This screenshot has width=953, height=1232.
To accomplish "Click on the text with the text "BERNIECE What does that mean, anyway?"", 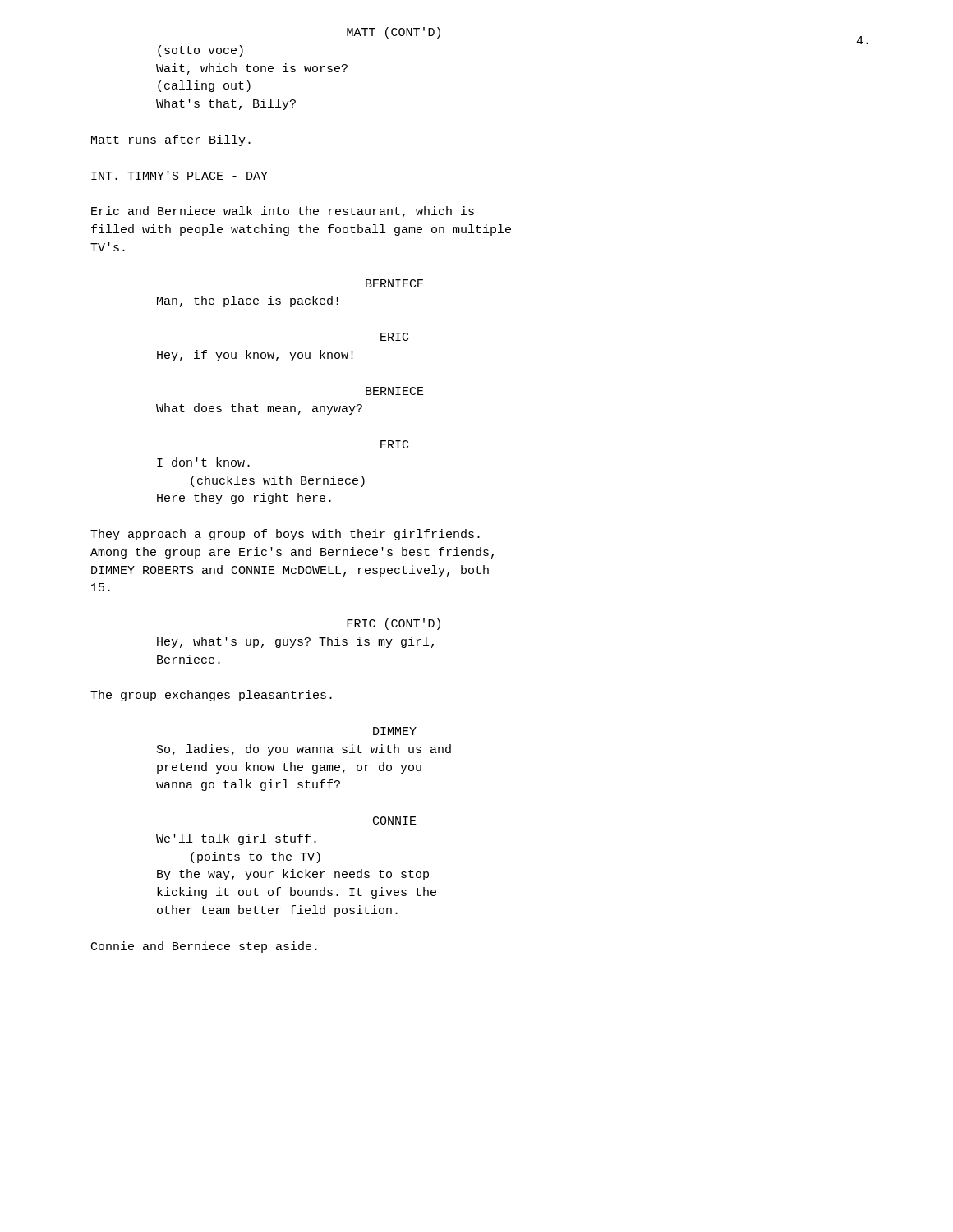I will [394, 401].
